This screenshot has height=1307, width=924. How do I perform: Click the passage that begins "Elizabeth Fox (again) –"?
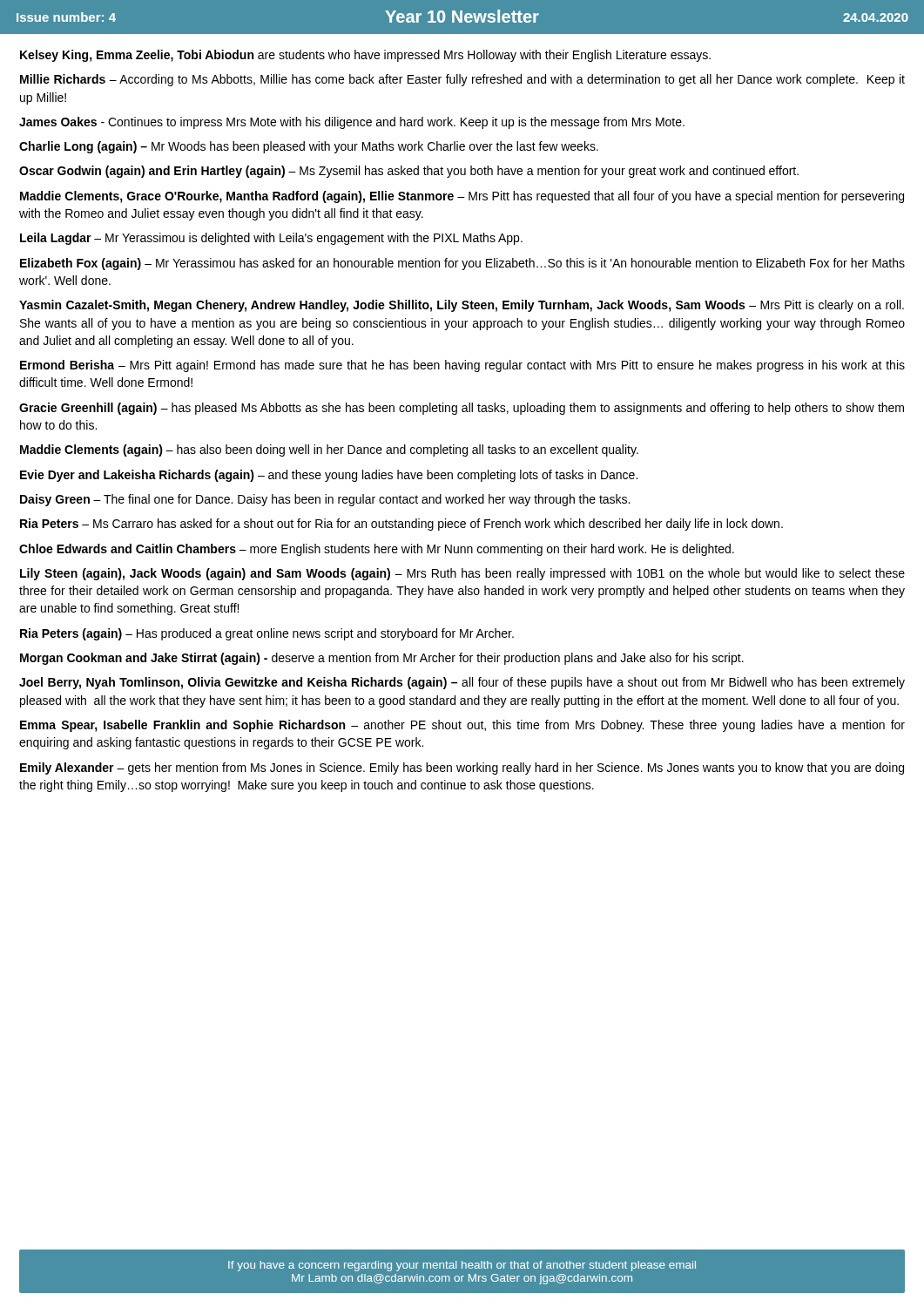point(462,272)
